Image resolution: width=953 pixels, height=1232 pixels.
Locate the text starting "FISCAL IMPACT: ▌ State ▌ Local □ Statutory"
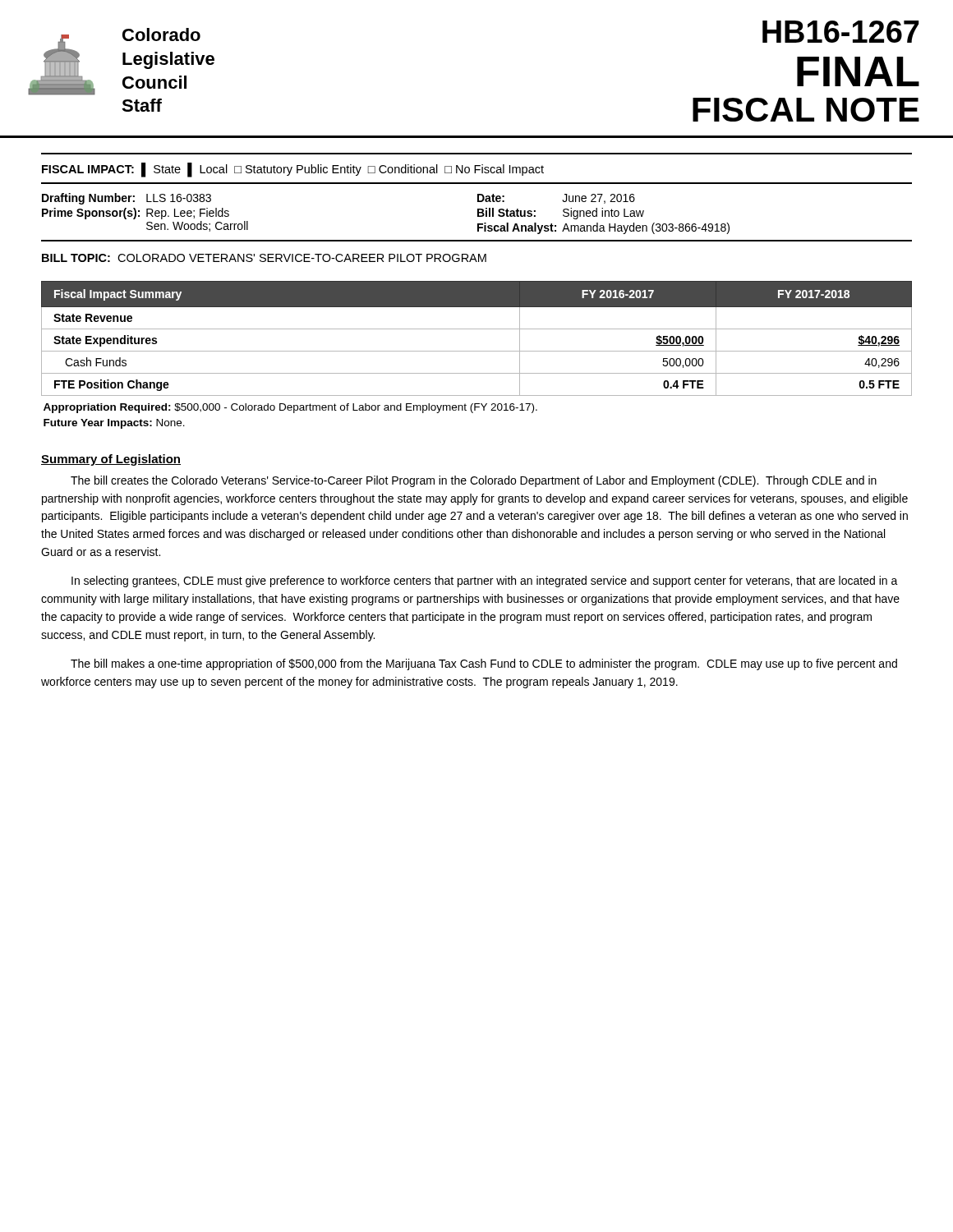pyautogui.click(x=476, y=169)
